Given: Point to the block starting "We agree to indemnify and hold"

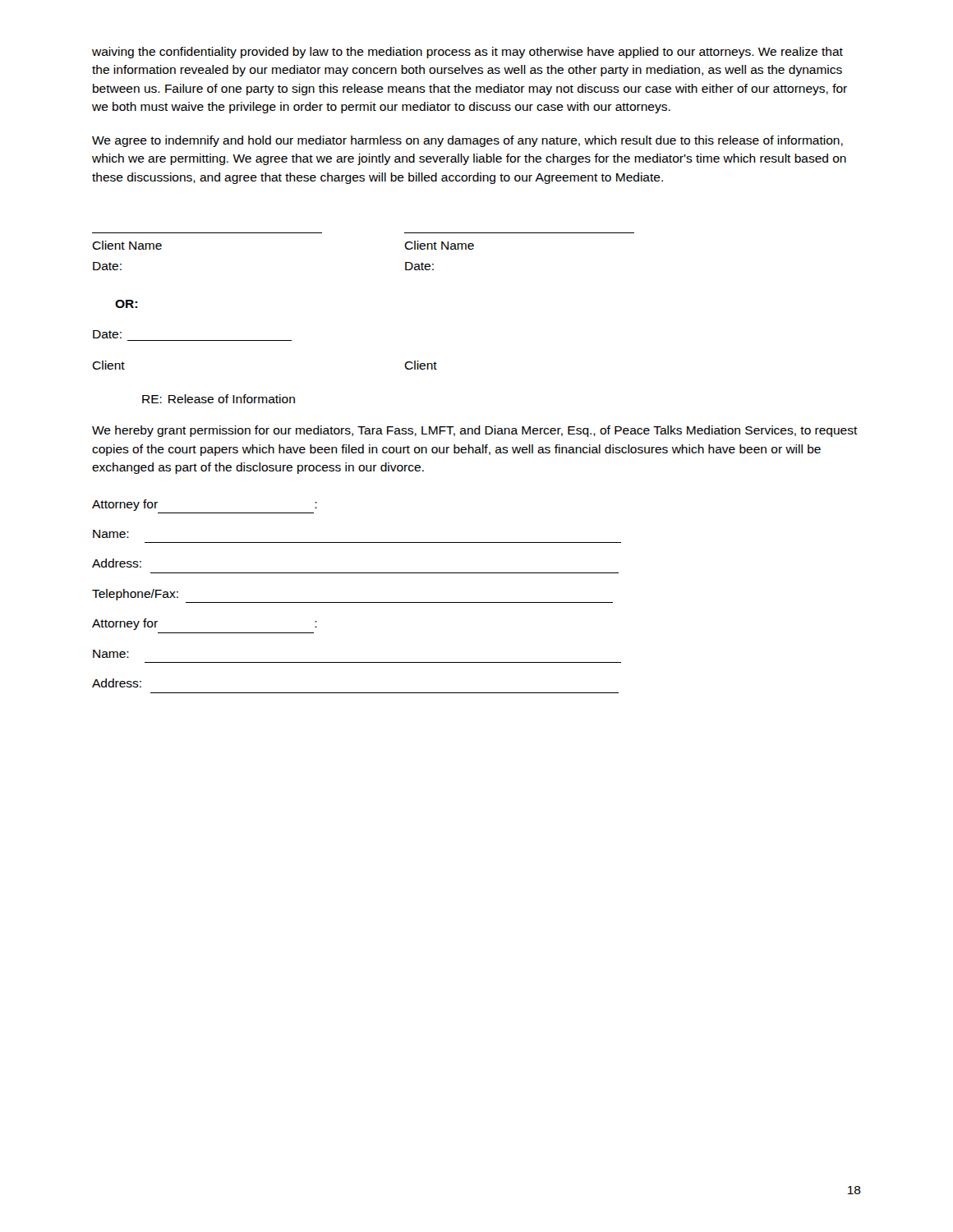Looking at the screenshot, I should click(x=469, y=158).
